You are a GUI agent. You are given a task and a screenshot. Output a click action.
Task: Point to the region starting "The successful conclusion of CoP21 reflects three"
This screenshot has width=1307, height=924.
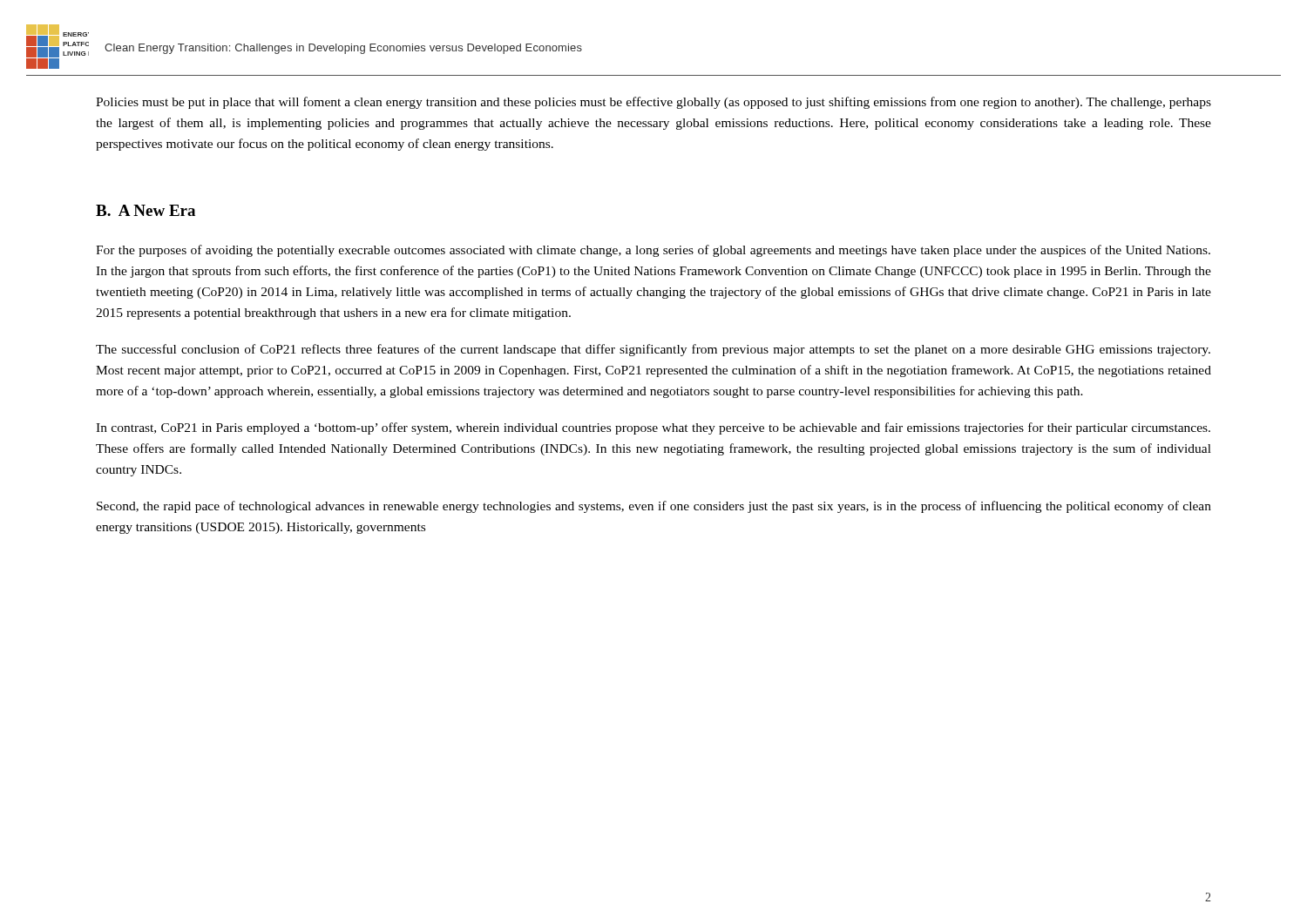point(654,370)
